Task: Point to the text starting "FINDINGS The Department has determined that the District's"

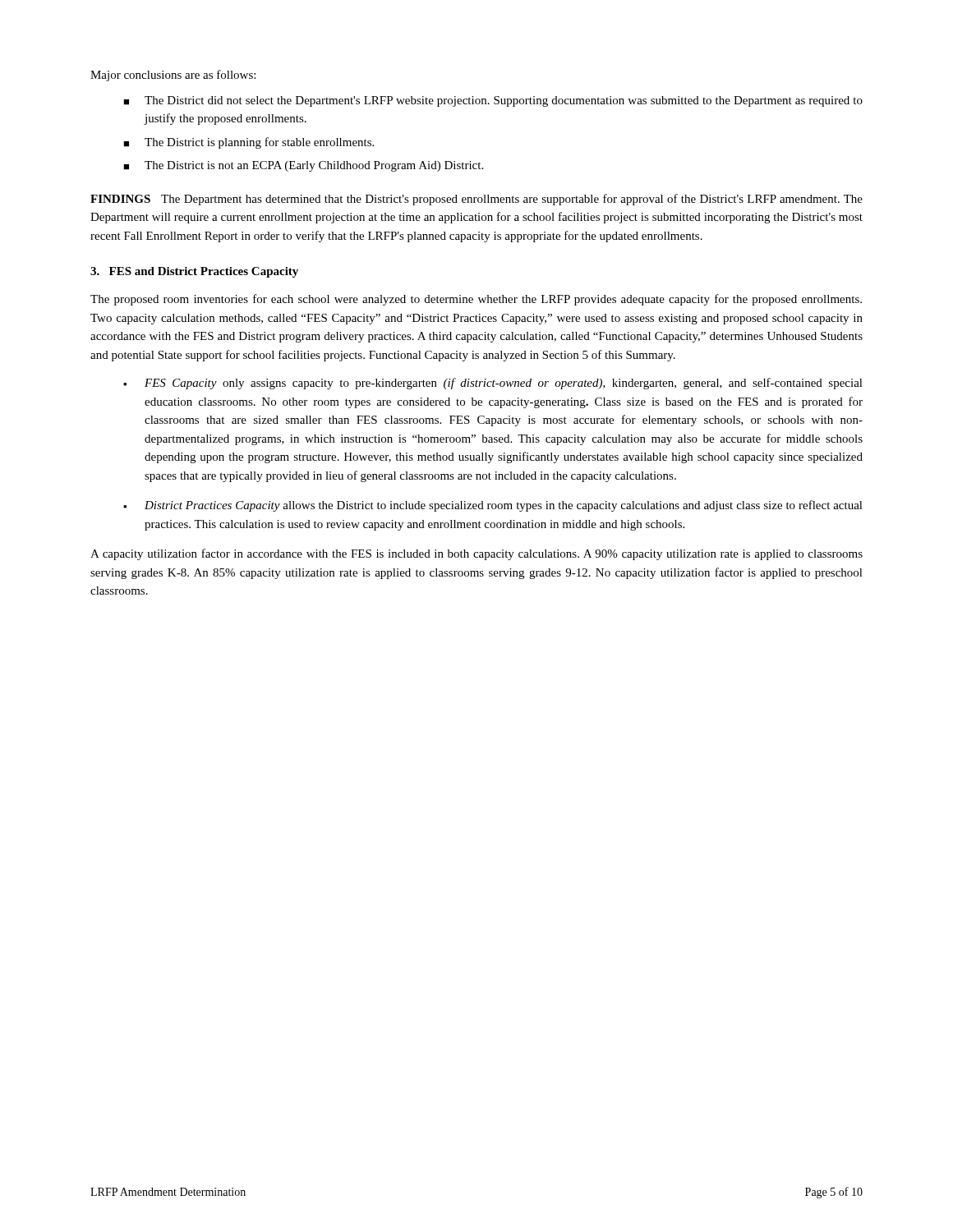Action: [476, 217]
